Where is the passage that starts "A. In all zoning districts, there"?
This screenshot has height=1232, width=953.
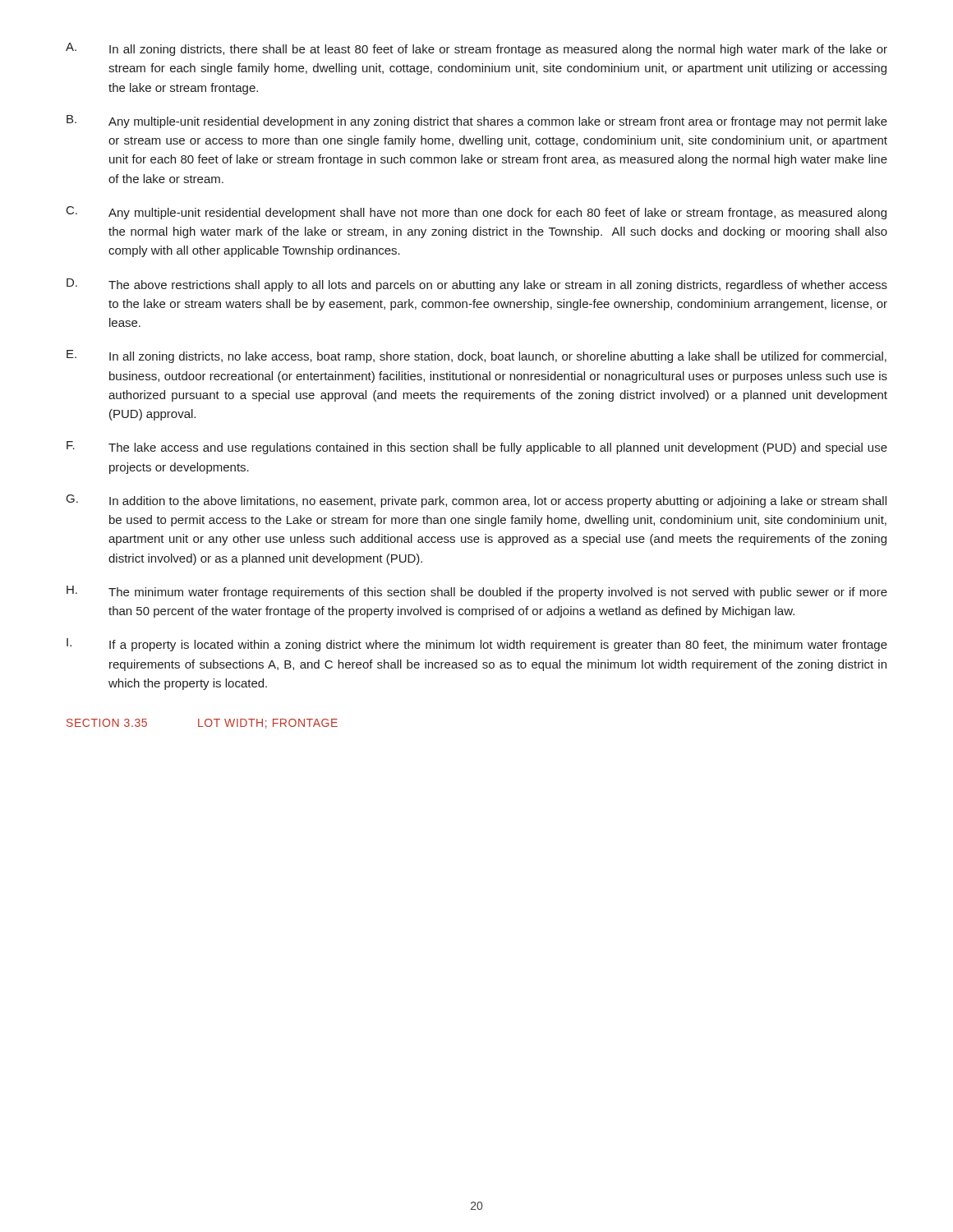pyautogui.click(x=476, y=68)
